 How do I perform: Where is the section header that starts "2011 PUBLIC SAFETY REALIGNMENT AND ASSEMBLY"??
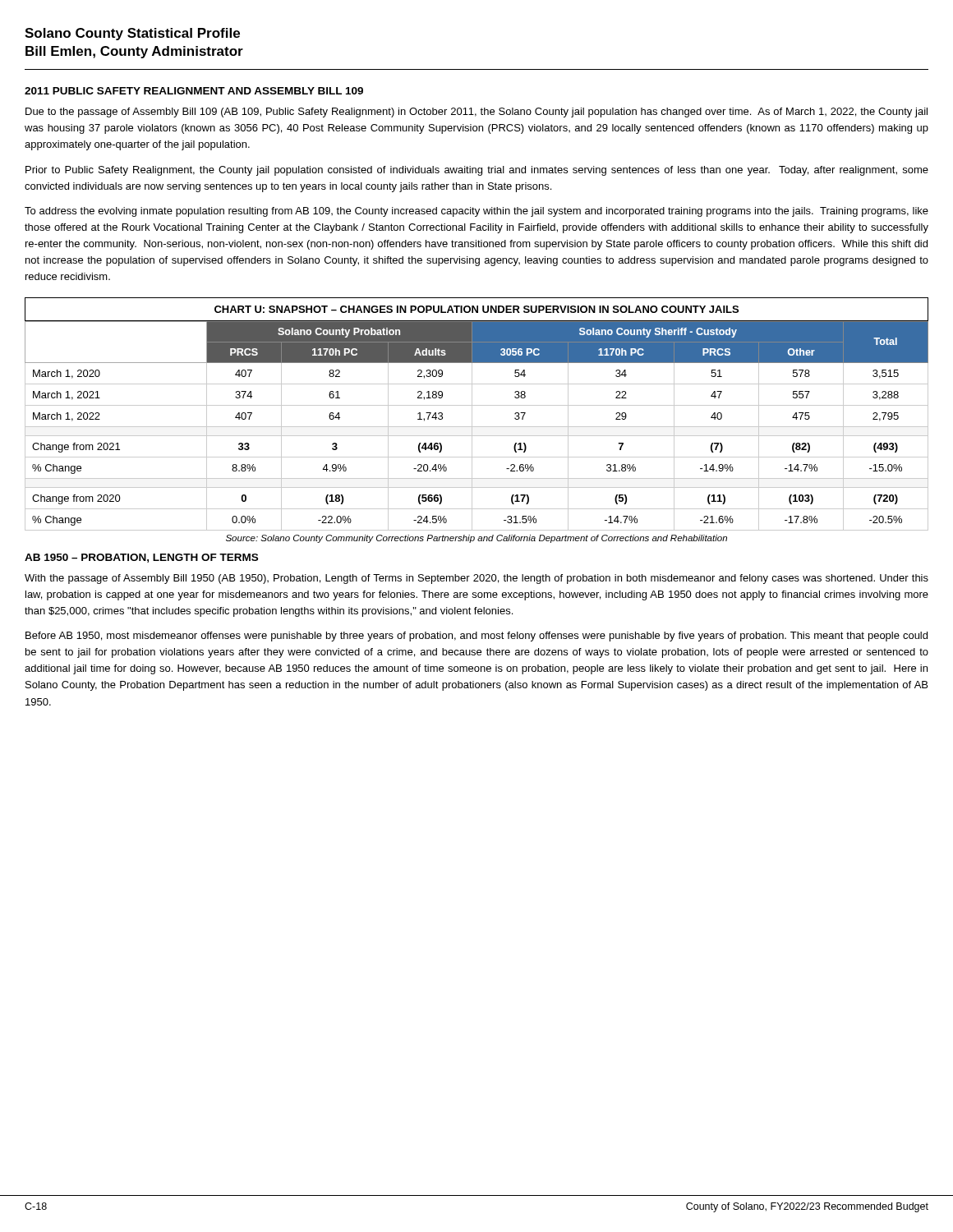tap(194, 91)
